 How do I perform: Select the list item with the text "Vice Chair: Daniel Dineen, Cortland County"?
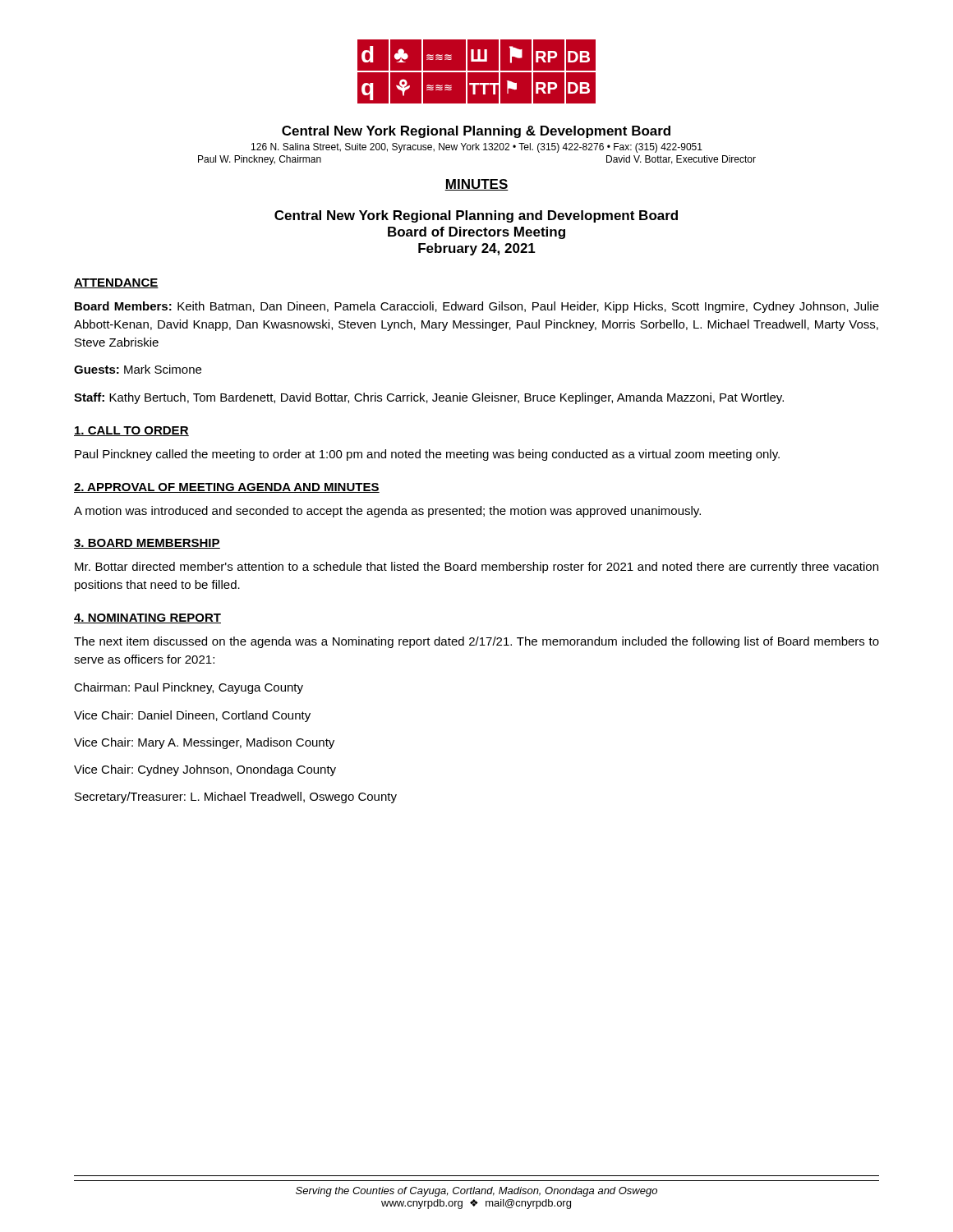point(192,715)
